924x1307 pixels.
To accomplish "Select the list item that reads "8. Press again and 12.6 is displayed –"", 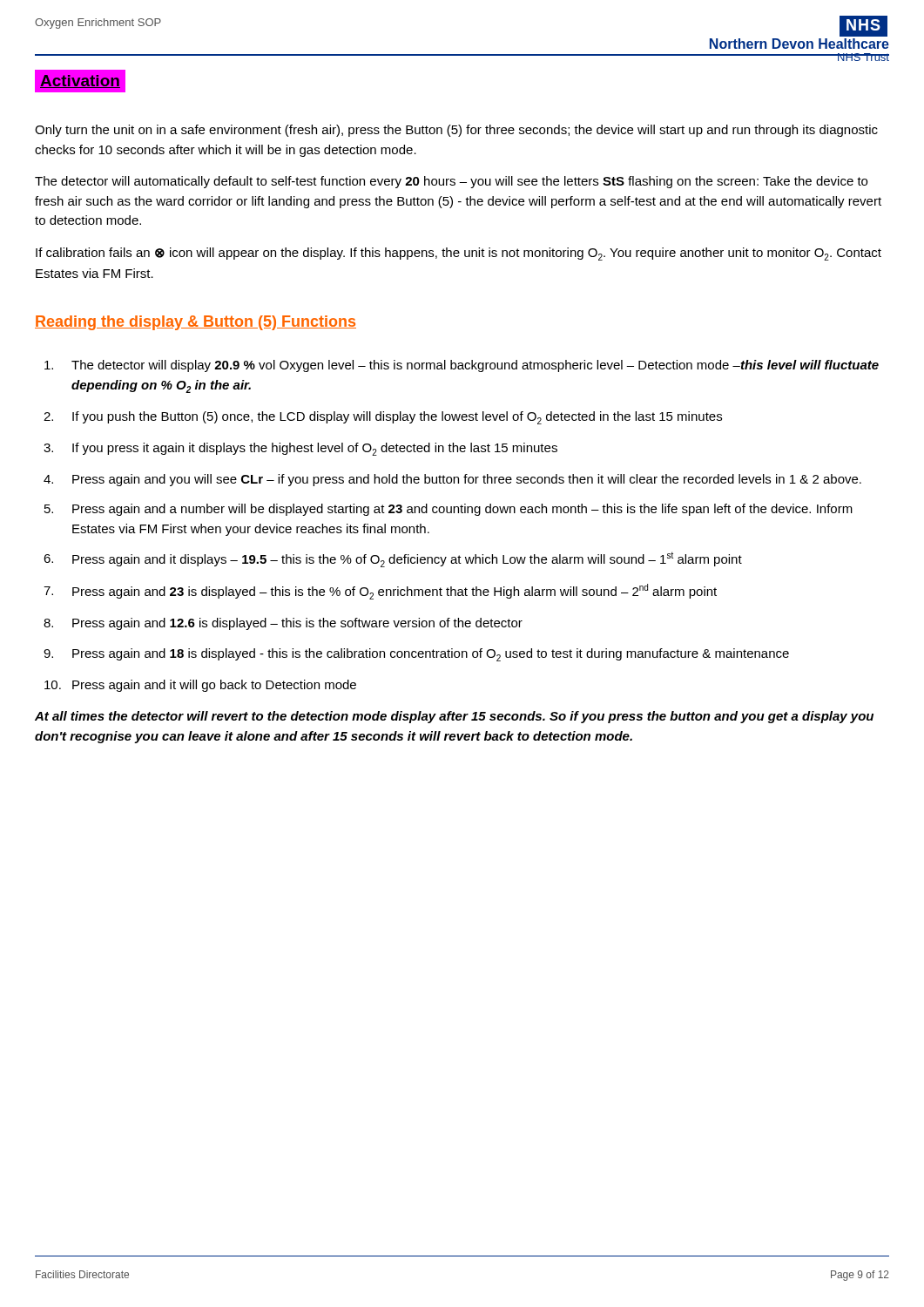I will click(x=466, y=623).
